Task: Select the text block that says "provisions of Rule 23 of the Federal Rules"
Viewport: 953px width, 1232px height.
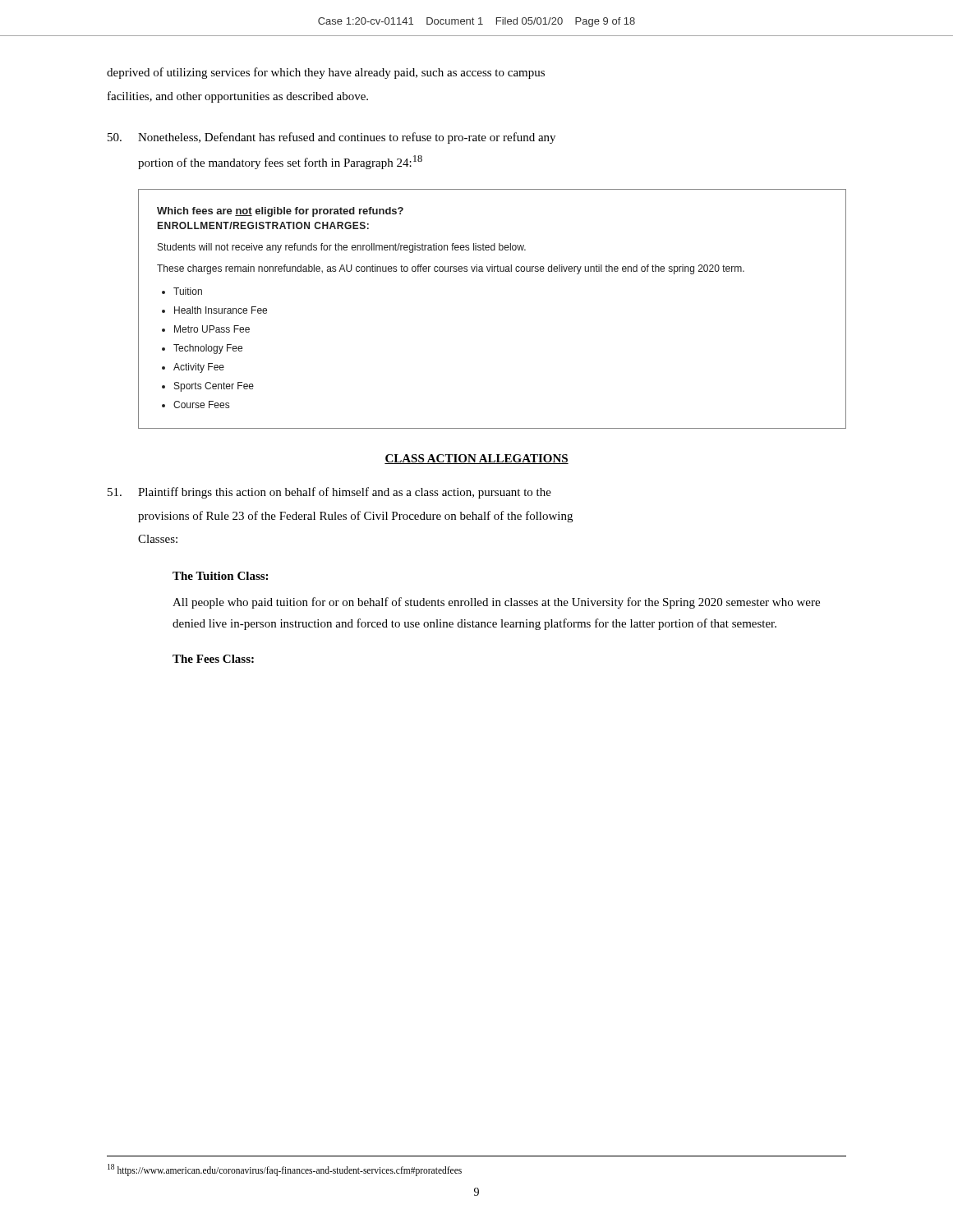Action: point(356,515)
